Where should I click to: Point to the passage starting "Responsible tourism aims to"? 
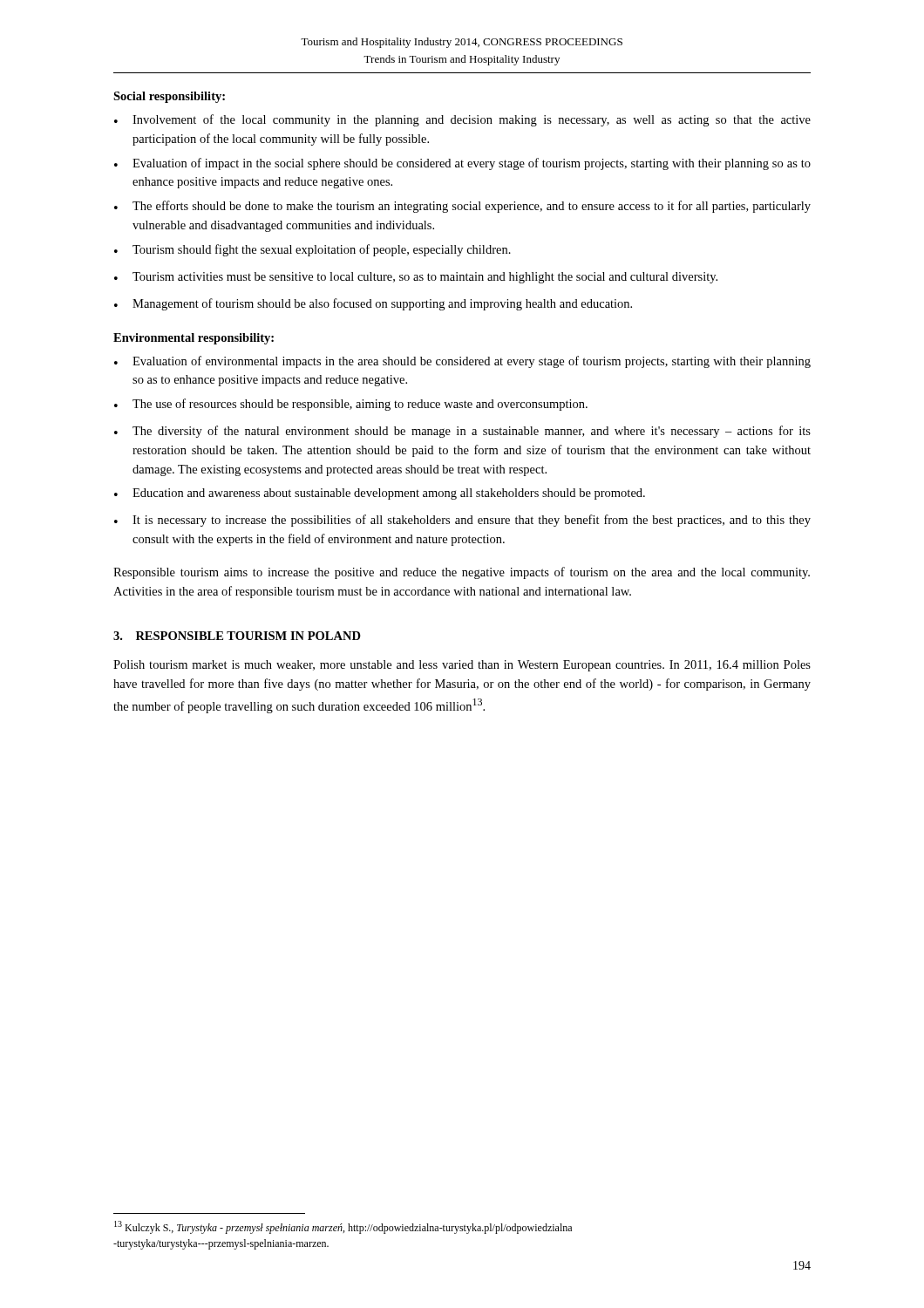[462, 581]
